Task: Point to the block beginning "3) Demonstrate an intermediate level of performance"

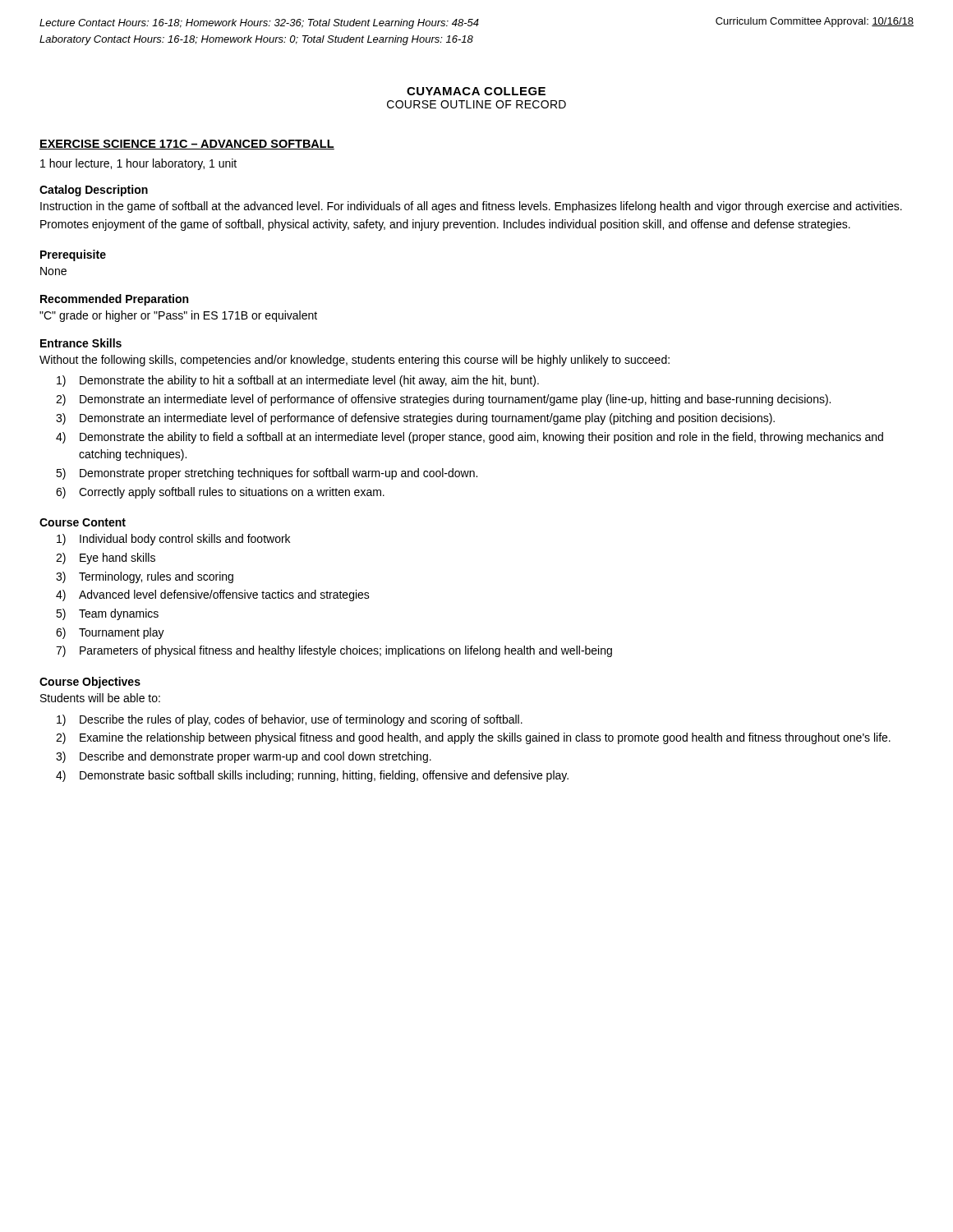Action: pyautogui.click(x=485, y=419)
